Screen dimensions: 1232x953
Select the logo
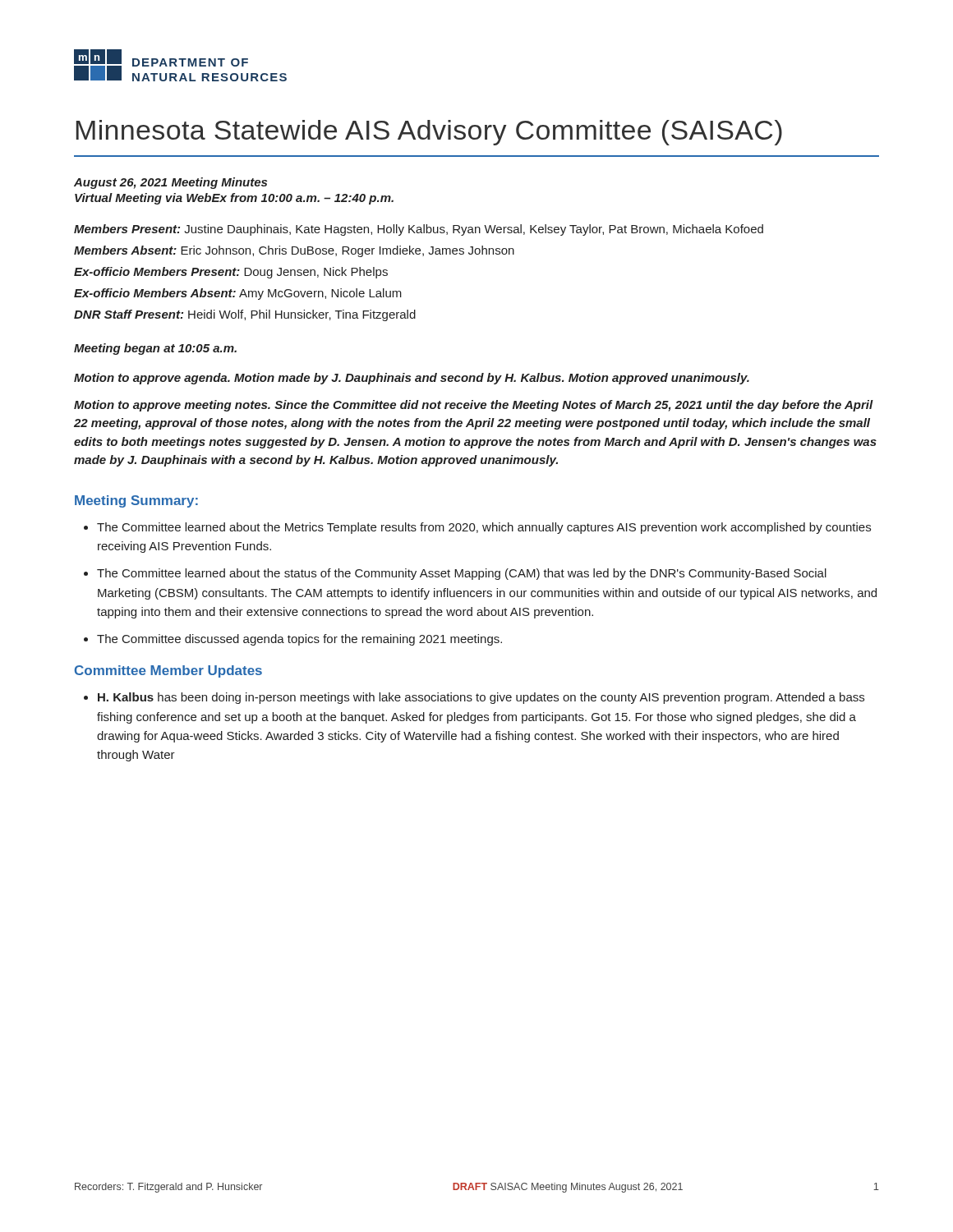(476, 70)
